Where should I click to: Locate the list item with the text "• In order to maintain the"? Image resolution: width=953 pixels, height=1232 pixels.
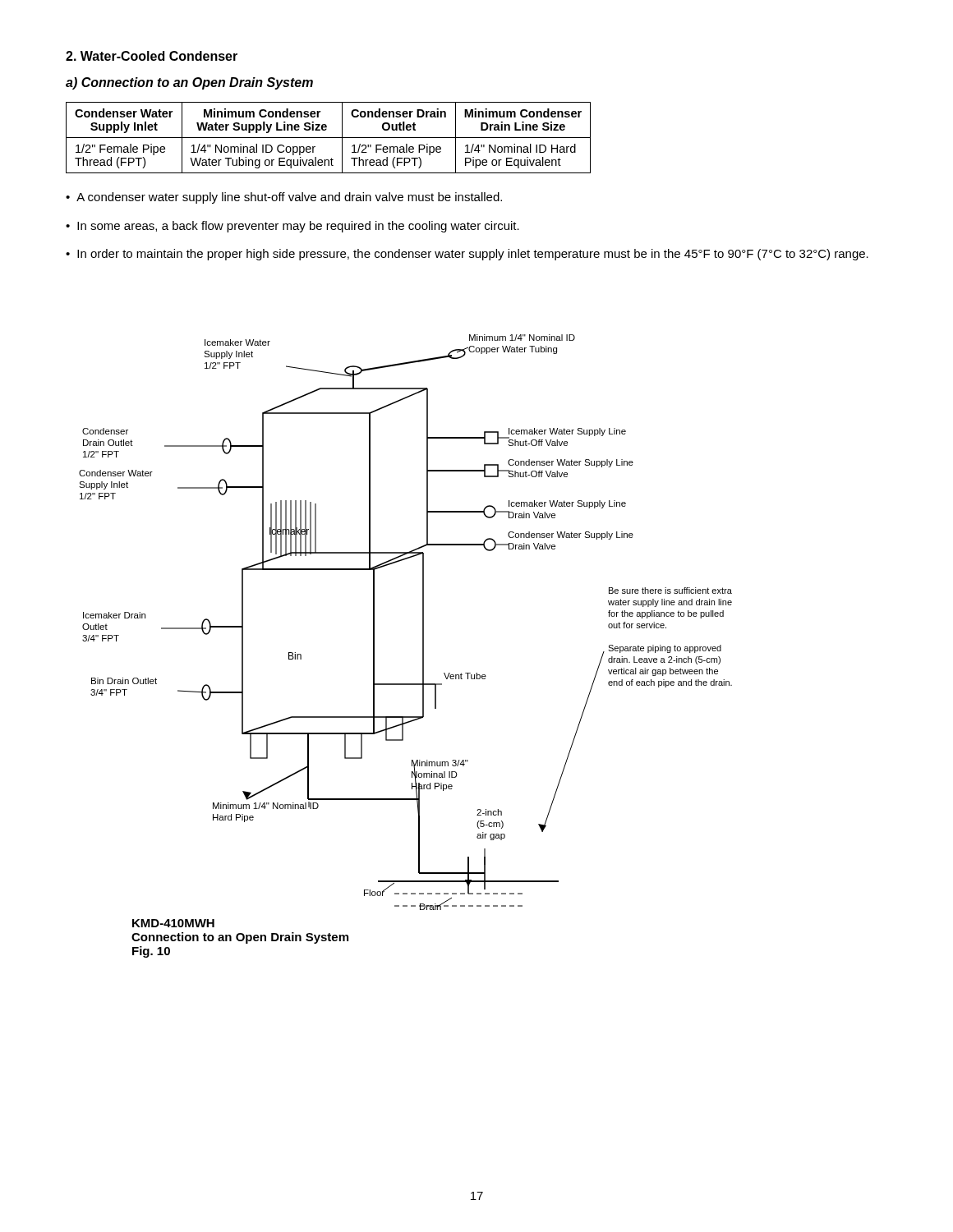(x=467, y=254)
